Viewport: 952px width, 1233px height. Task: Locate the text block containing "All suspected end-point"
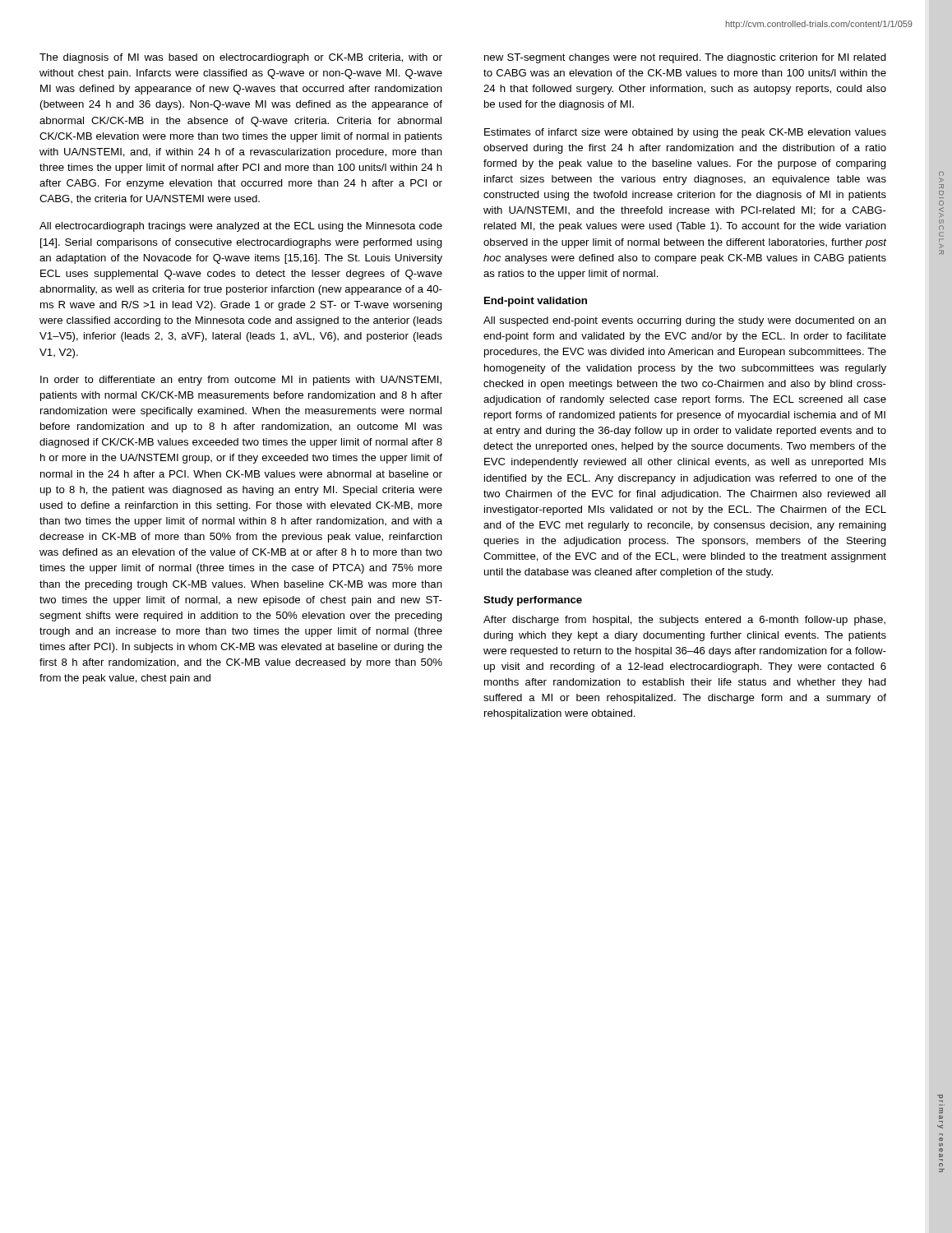(x=685, y=446)
